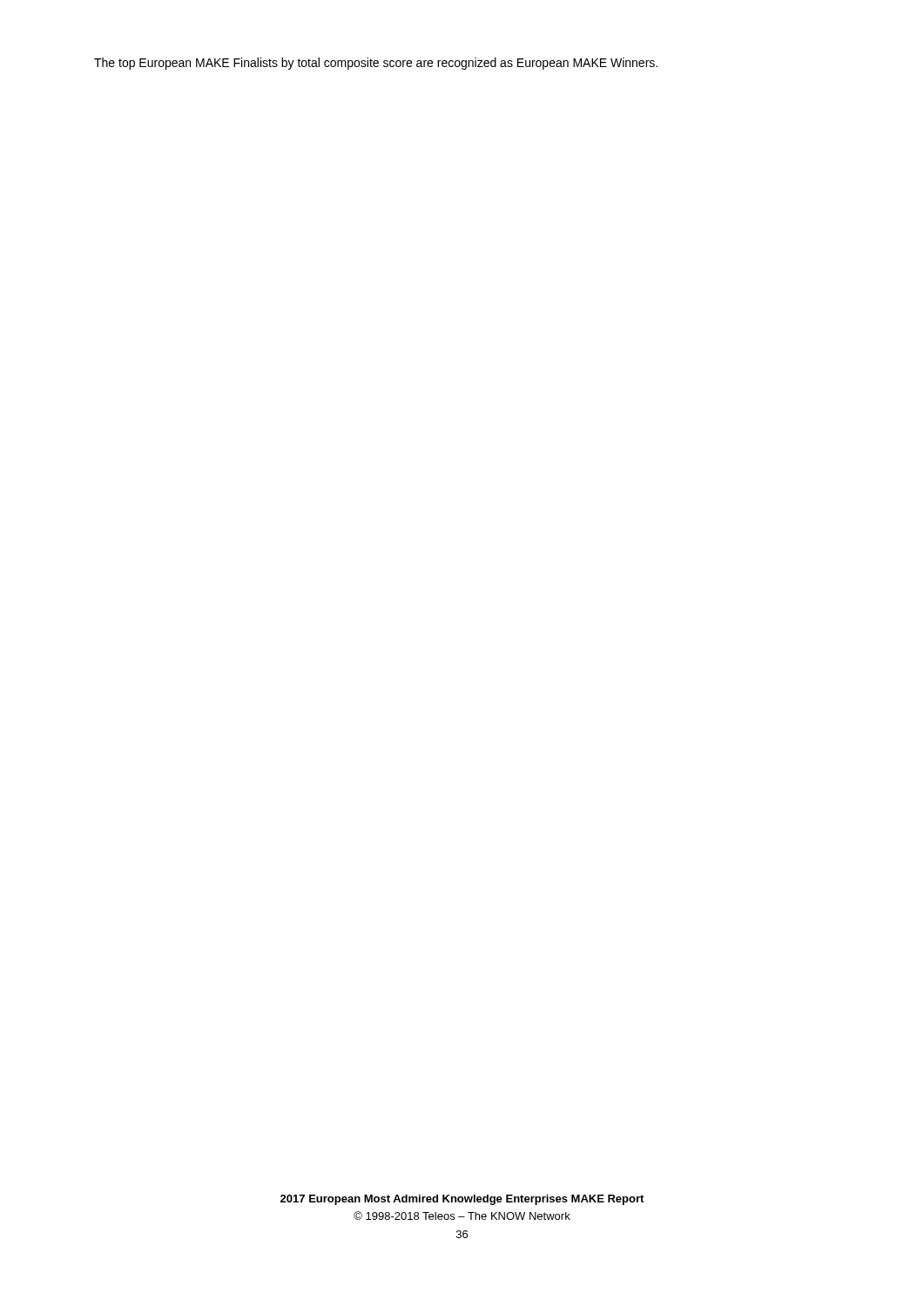
Task: Locate the block of text that opens with "The top European MAKE"
Action: [376, 63]
